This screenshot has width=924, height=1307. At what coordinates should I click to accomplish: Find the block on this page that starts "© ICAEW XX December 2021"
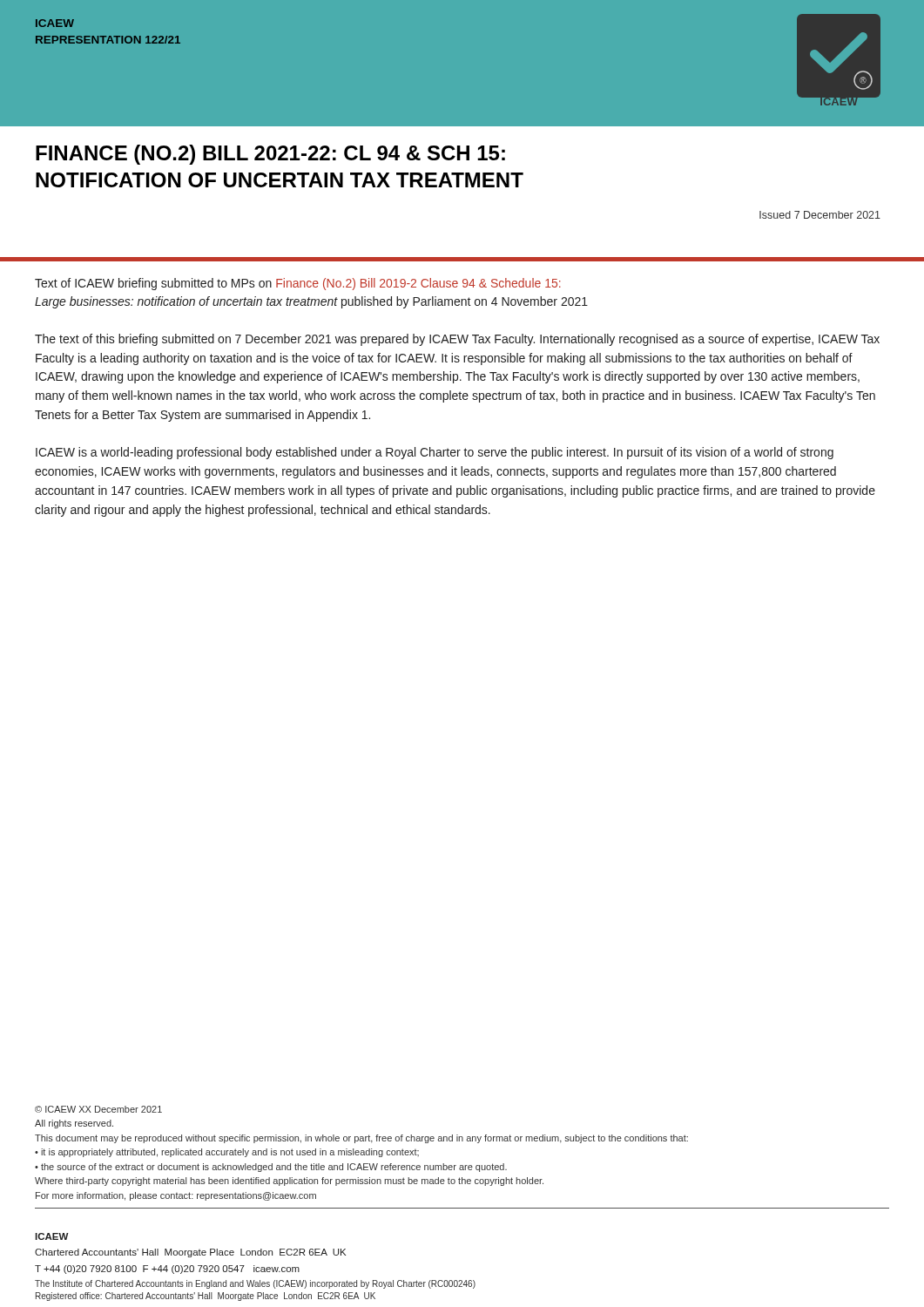pyautogui.click(x=362, y=1152)
